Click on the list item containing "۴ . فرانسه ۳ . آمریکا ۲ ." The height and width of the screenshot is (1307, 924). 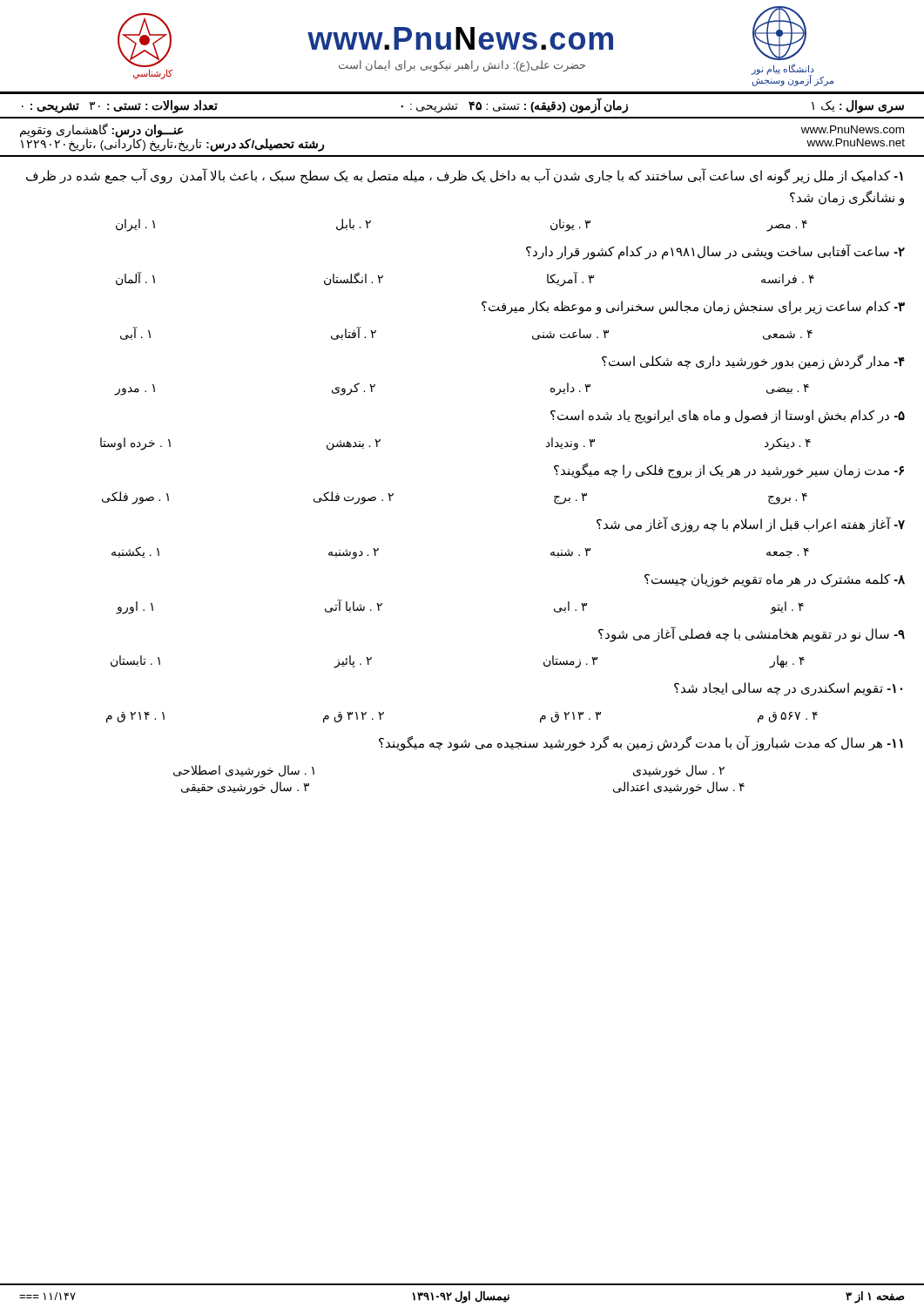click(789, 280)
